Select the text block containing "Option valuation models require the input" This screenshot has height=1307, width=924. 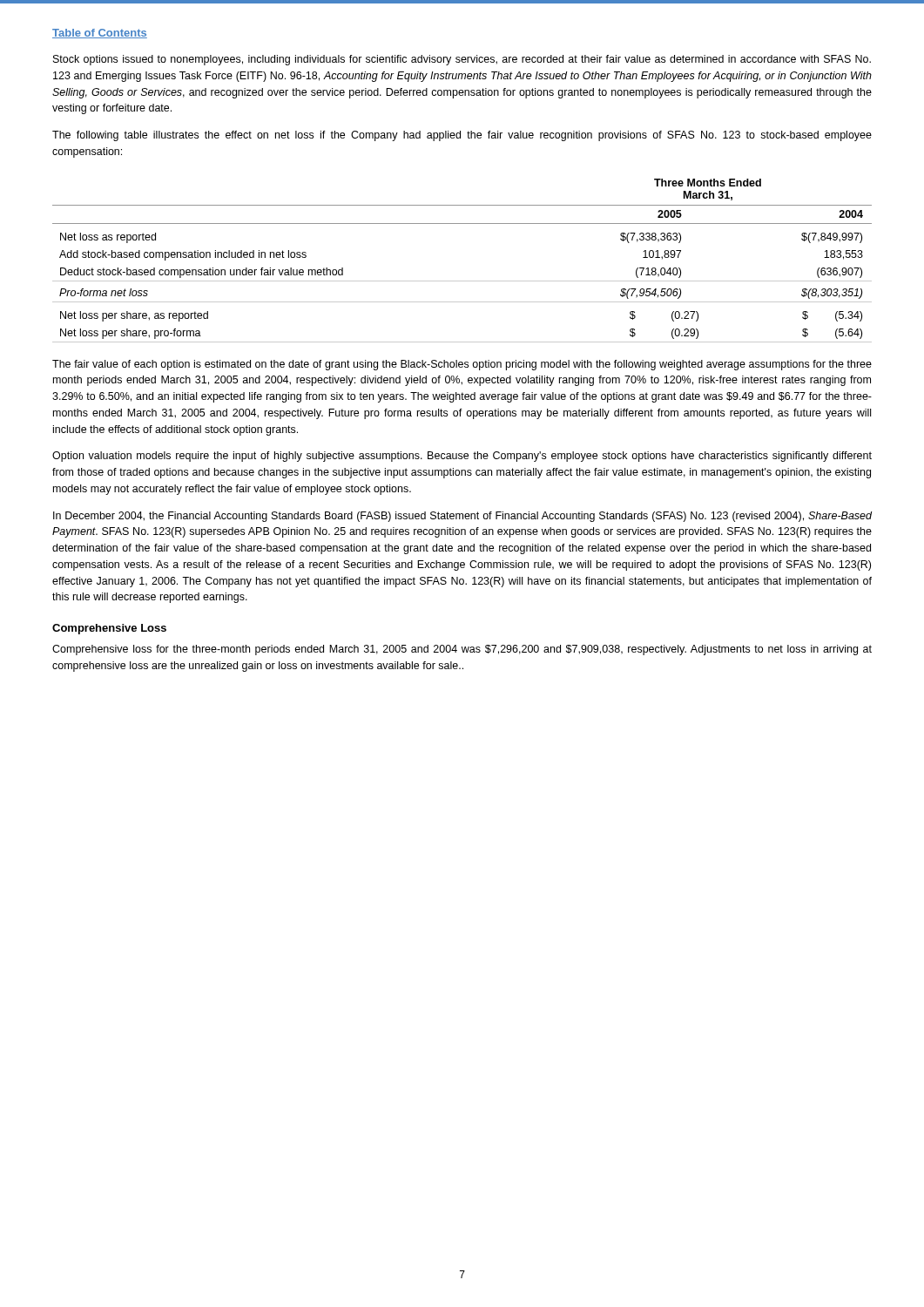coord(462,472)
